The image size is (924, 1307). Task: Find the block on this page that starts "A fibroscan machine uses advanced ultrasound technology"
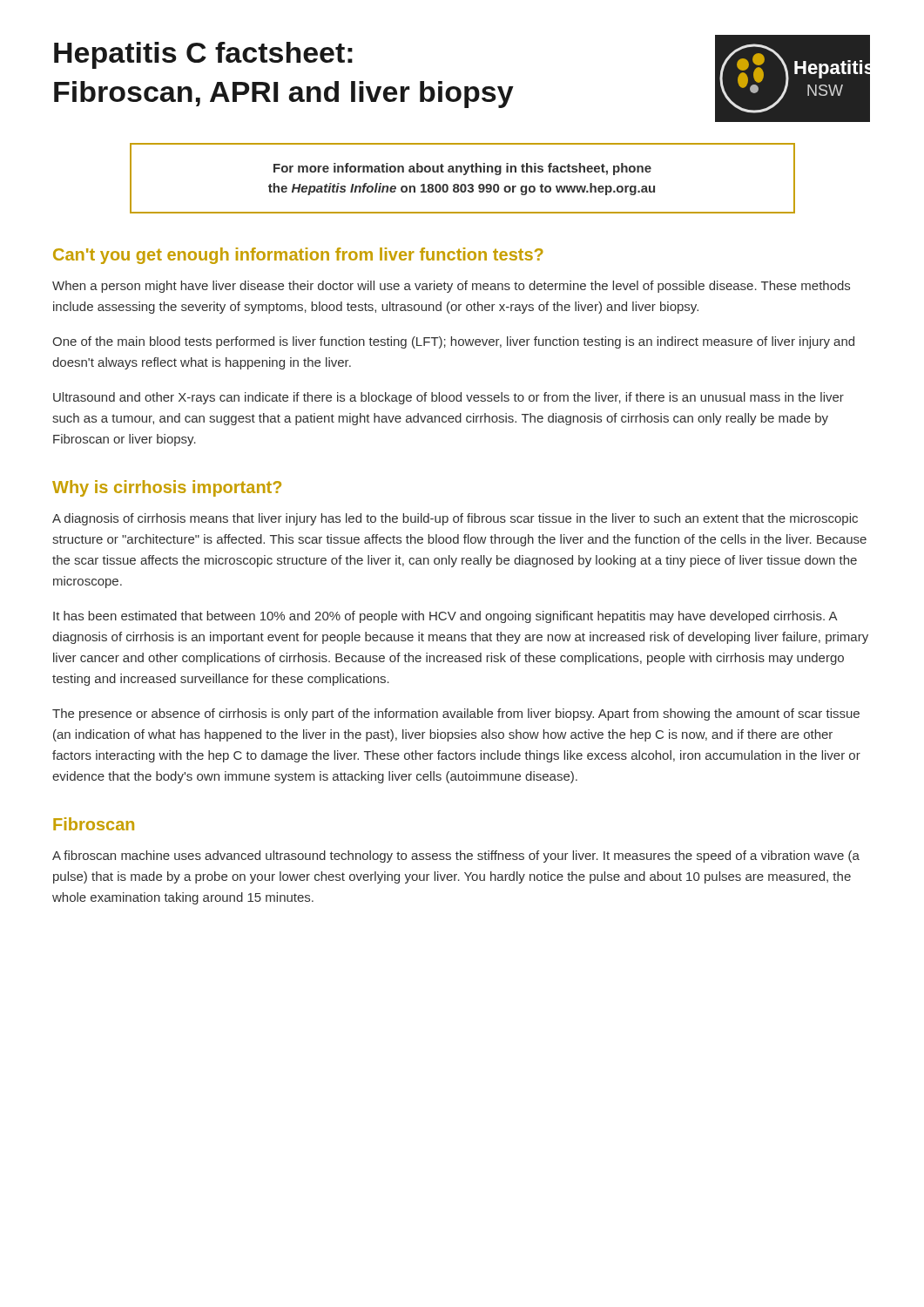pyautogui.click(x=456, y=876)
